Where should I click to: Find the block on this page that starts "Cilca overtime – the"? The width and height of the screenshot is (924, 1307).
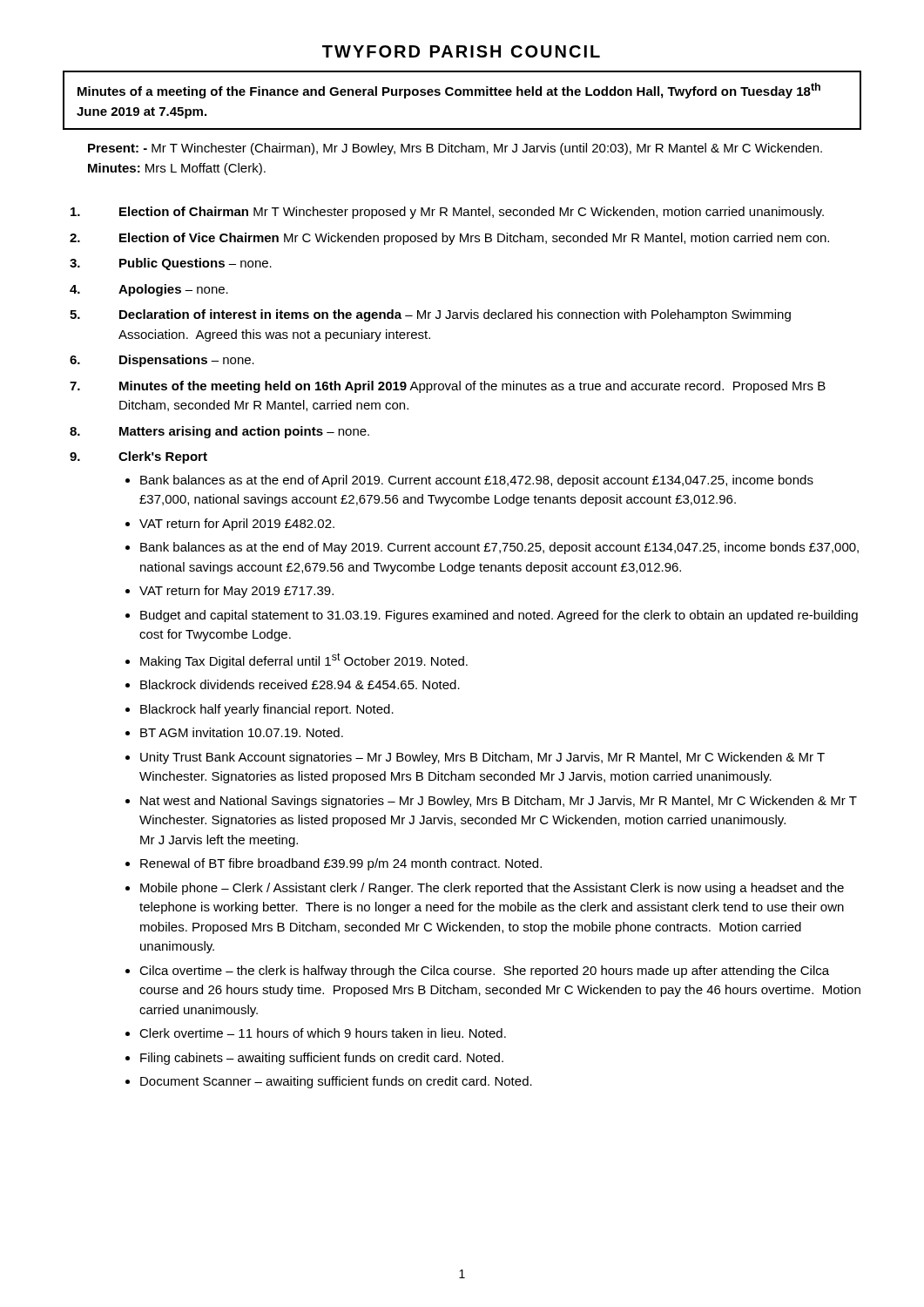point(500,989)
